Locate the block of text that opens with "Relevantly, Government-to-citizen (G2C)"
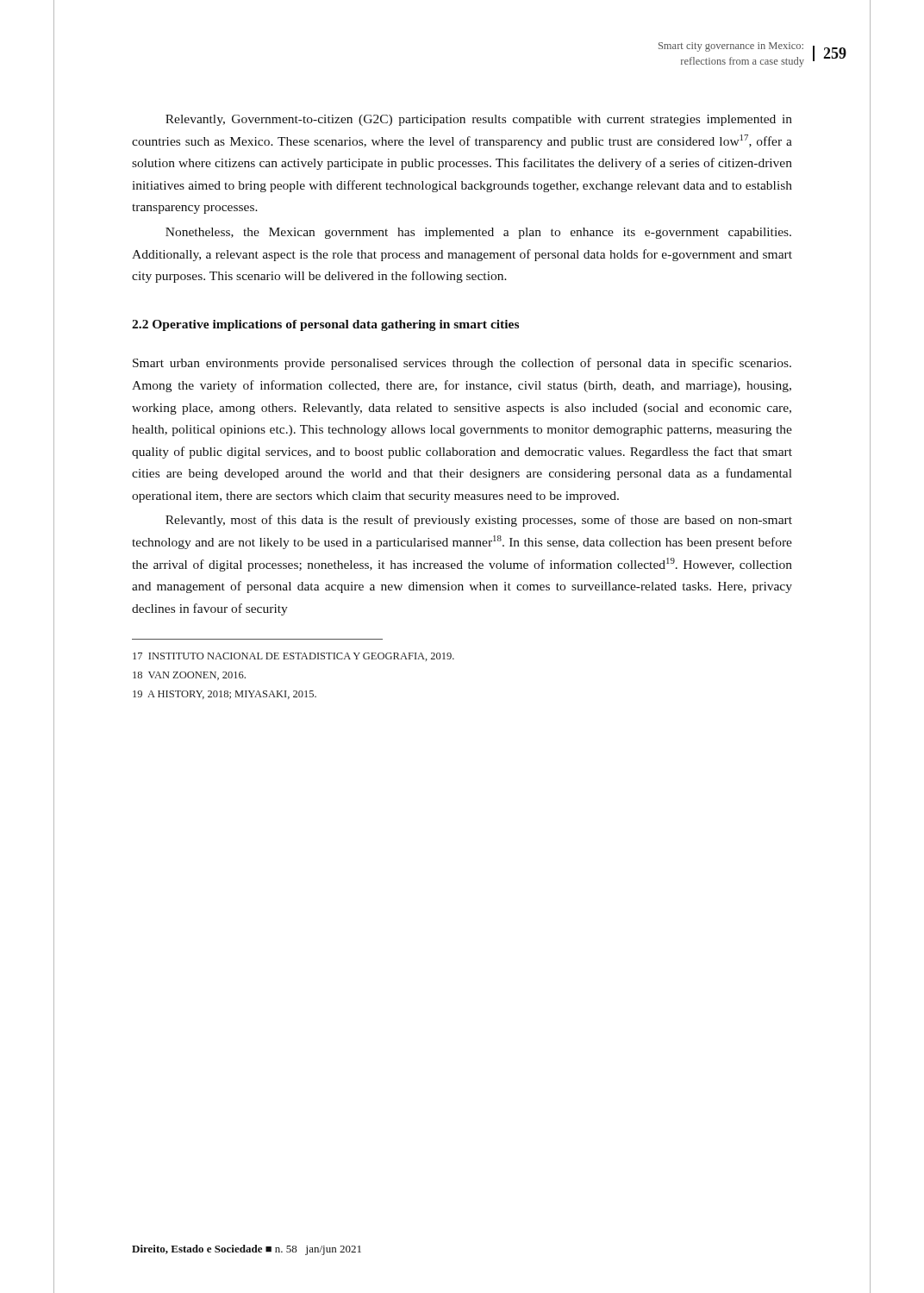The image size is (924, 1293). [462, 163]
